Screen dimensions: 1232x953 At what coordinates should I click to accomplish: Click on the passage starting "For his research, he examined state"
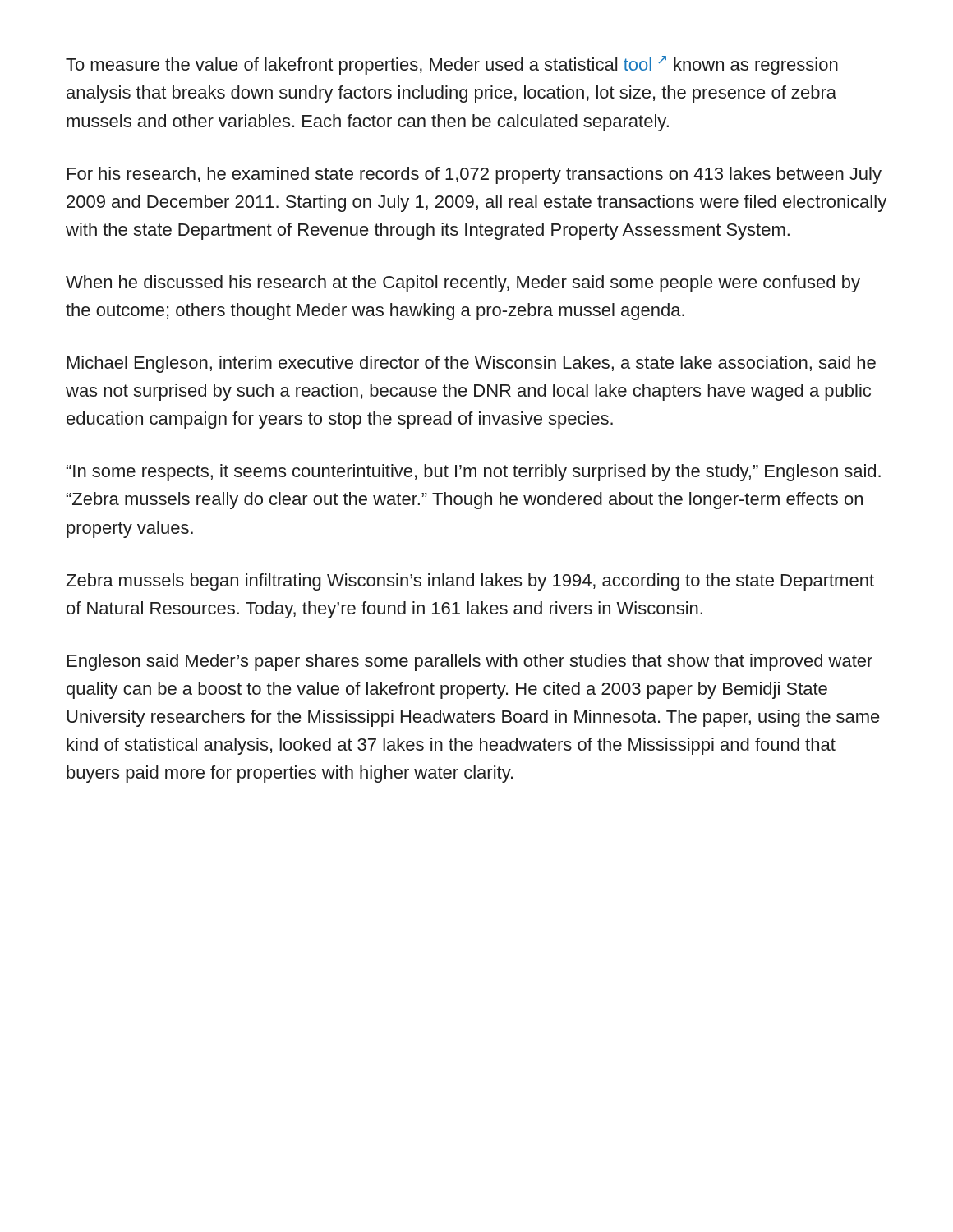click(x=476, y=201)
